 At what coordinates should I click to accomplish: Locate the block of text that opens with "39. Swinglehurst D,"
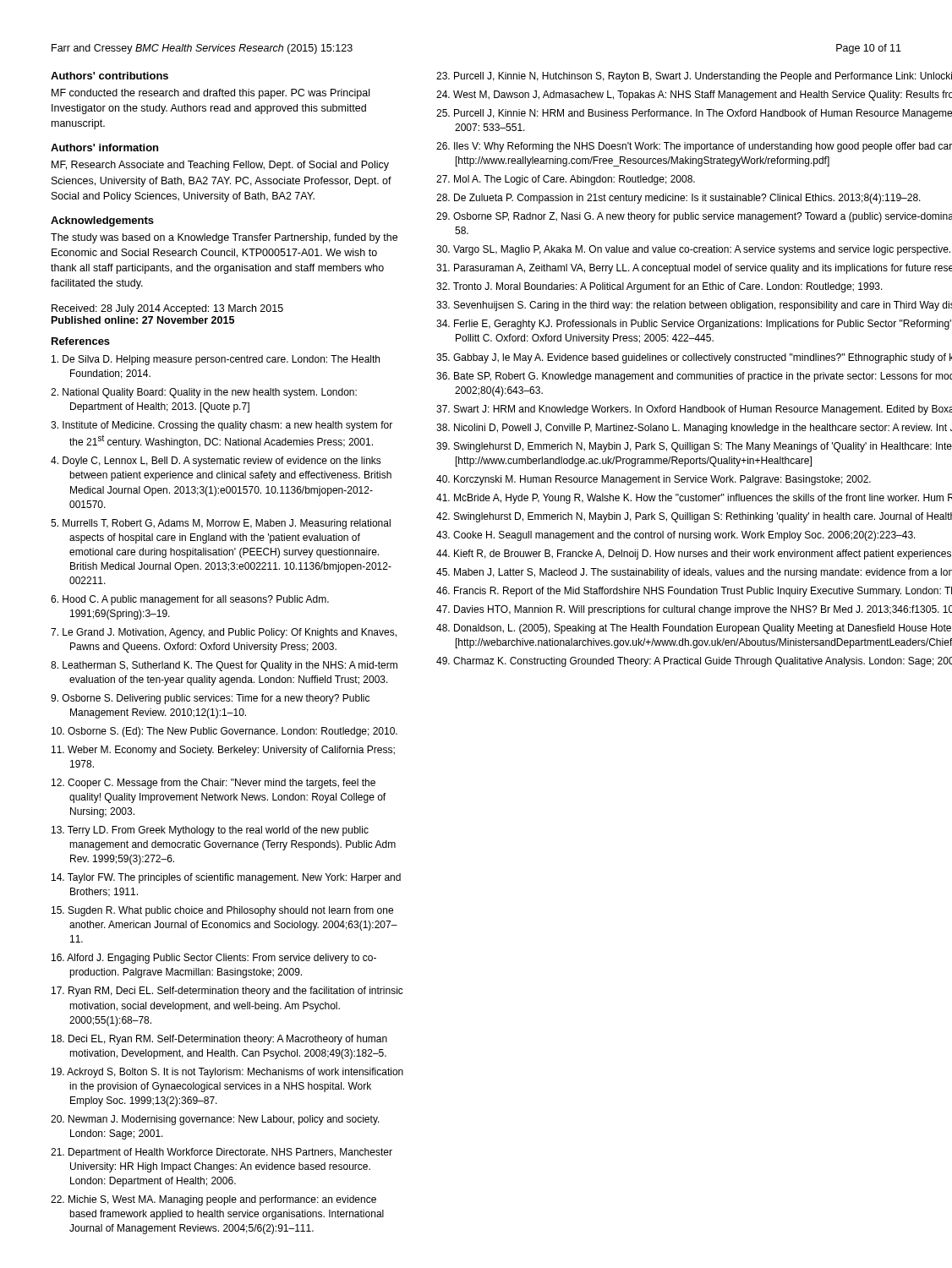694,453
